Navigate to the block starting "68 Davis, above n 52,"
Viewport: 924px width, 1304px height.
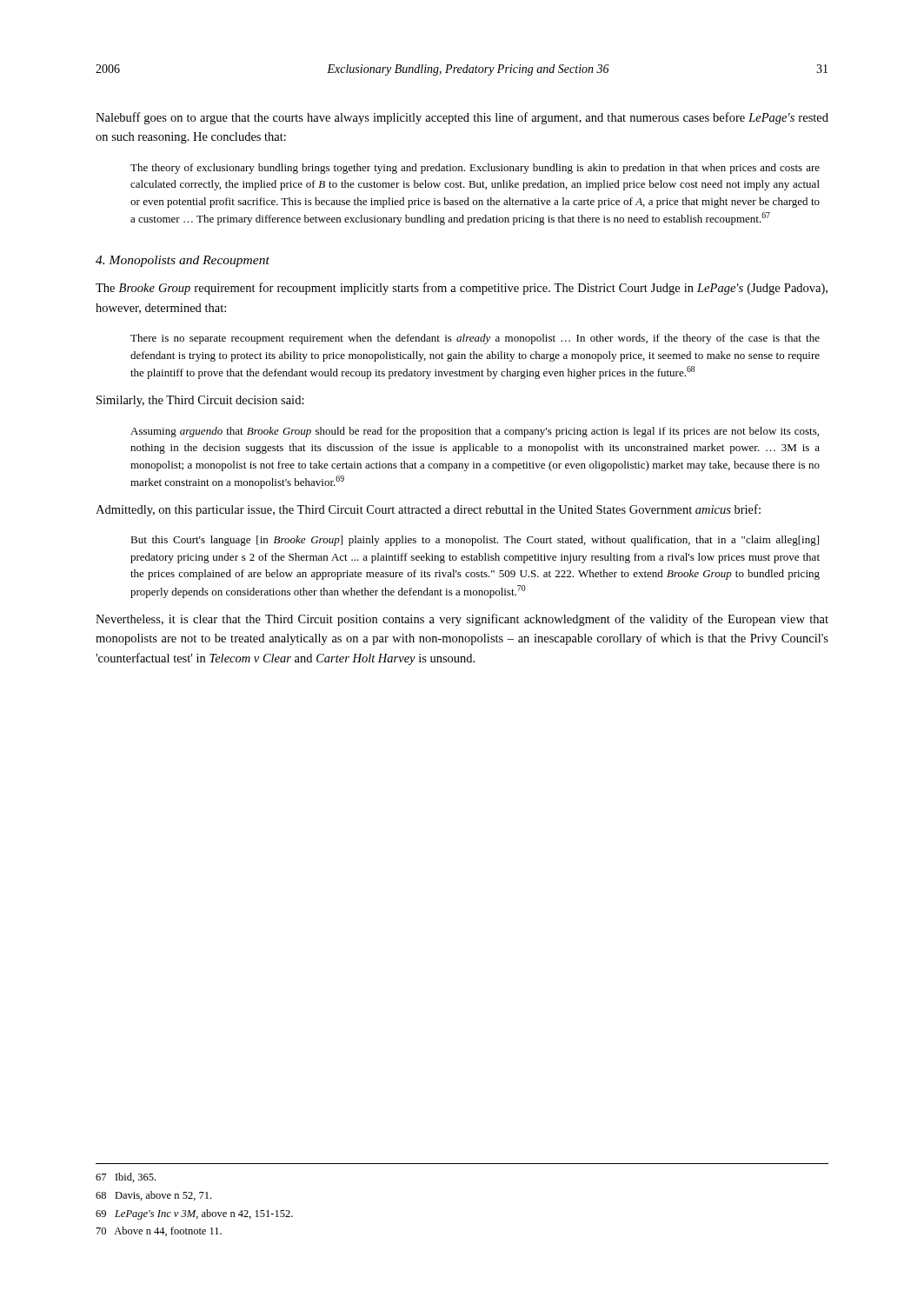pyautogui.click(x=154, y=1195)
